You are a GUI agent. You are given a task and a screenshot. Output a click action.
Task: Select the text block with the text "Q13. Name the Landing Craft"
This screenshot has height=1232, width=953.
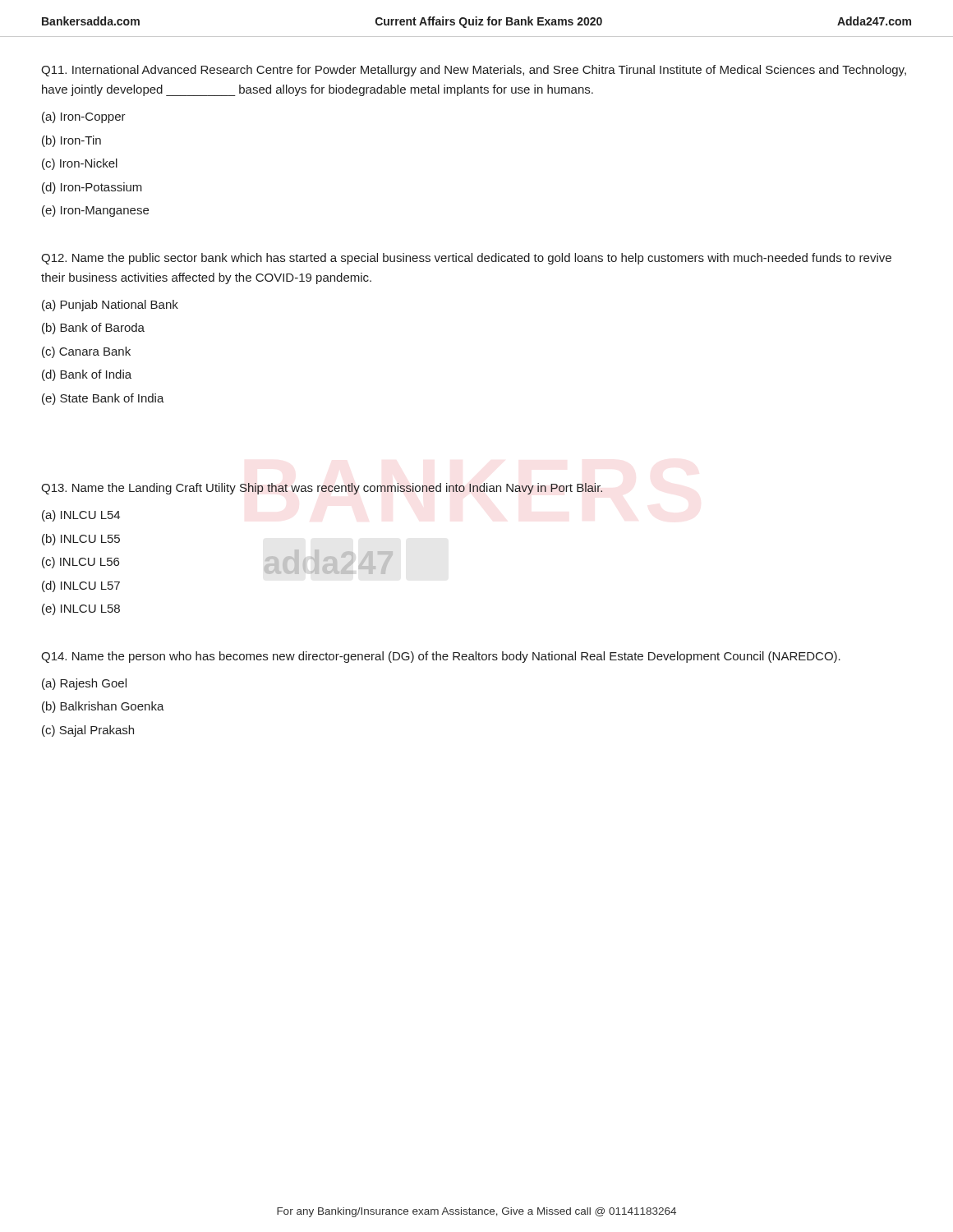[x=322, y=487]
